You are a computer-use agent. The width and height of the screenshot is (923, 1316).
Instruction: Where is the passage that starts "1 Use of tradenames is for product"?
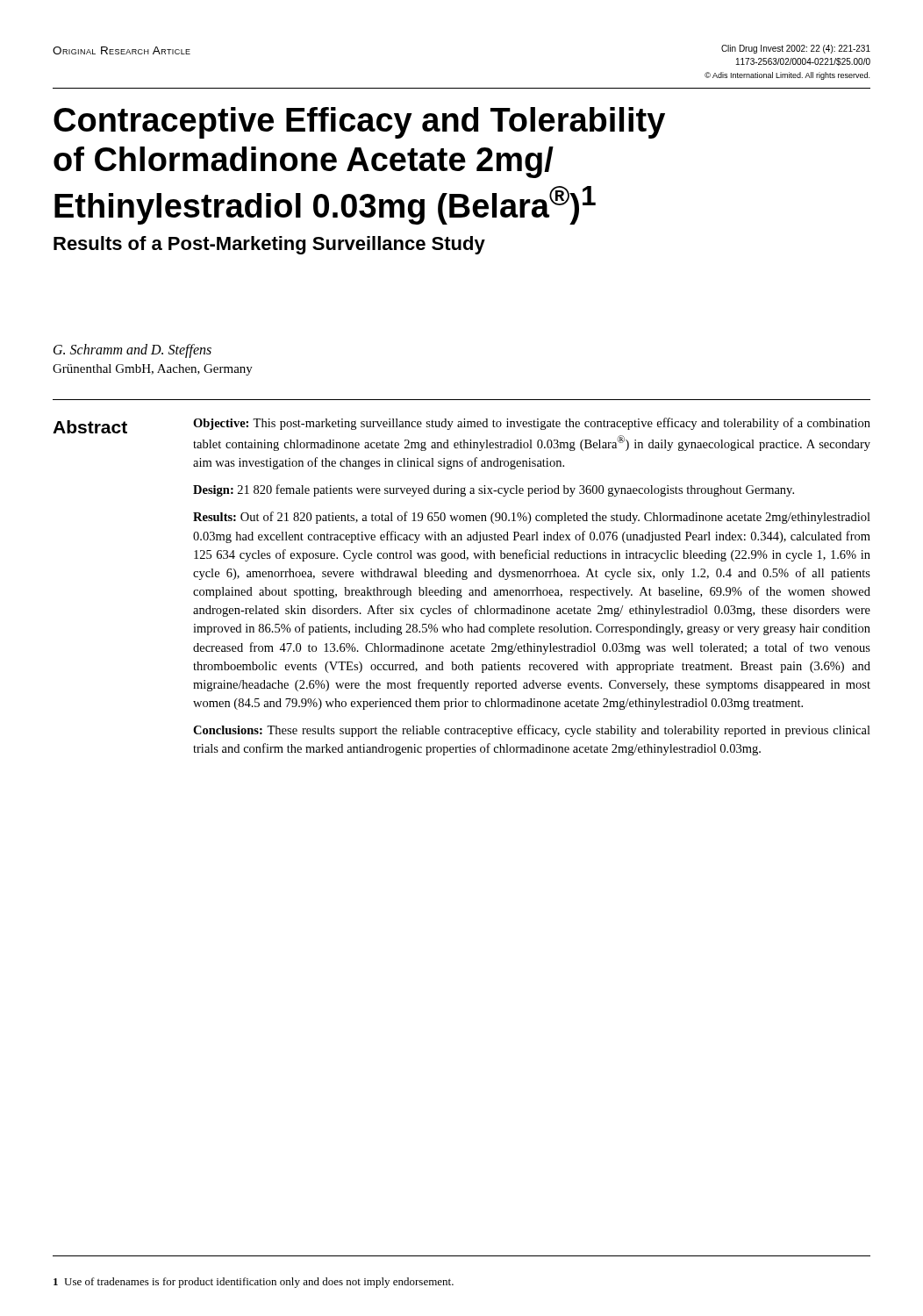pyautogui.click(x=253, y=1281)
